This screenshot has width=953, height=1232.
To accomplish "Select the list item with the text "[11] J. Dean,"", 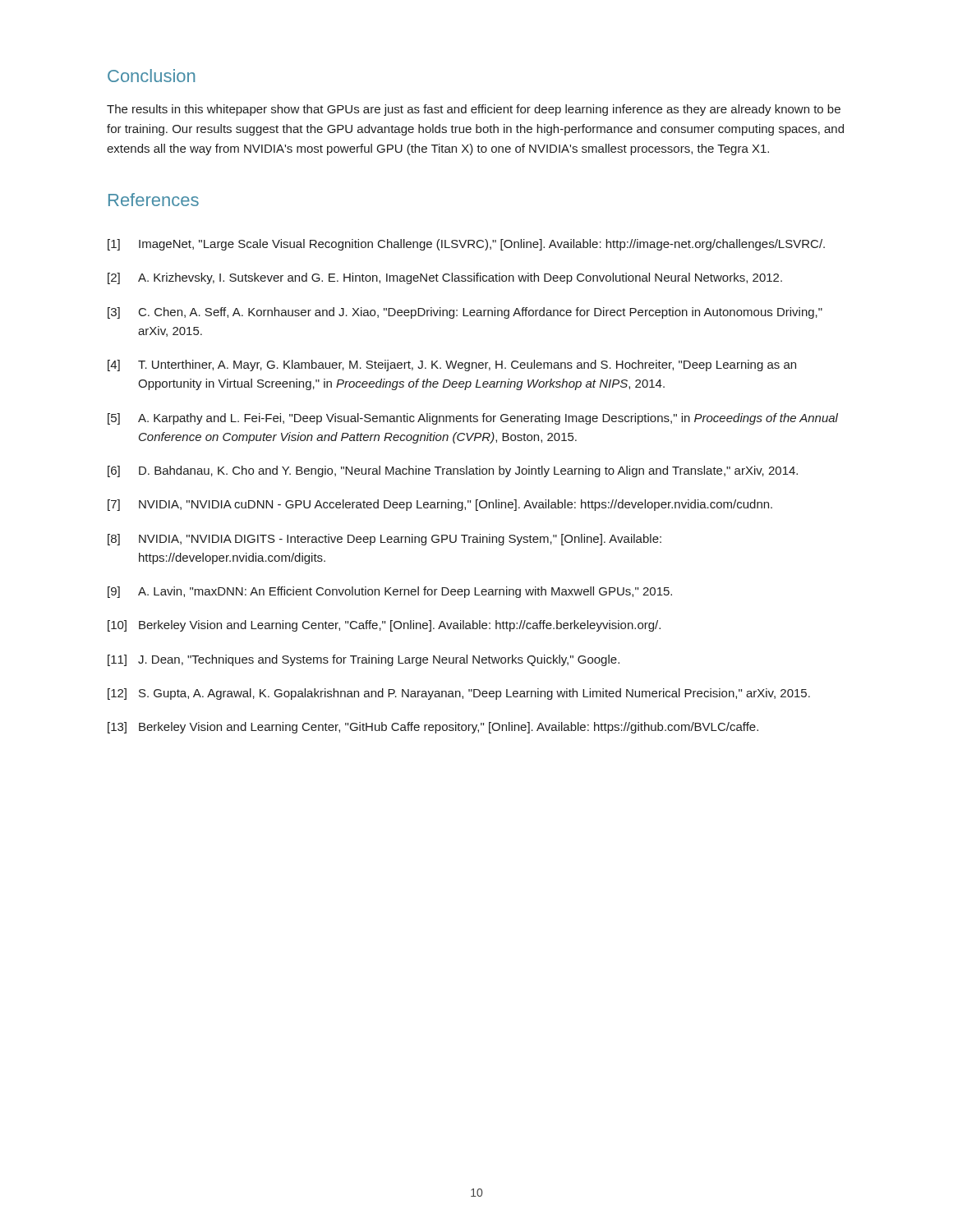I will pos(476,659).
